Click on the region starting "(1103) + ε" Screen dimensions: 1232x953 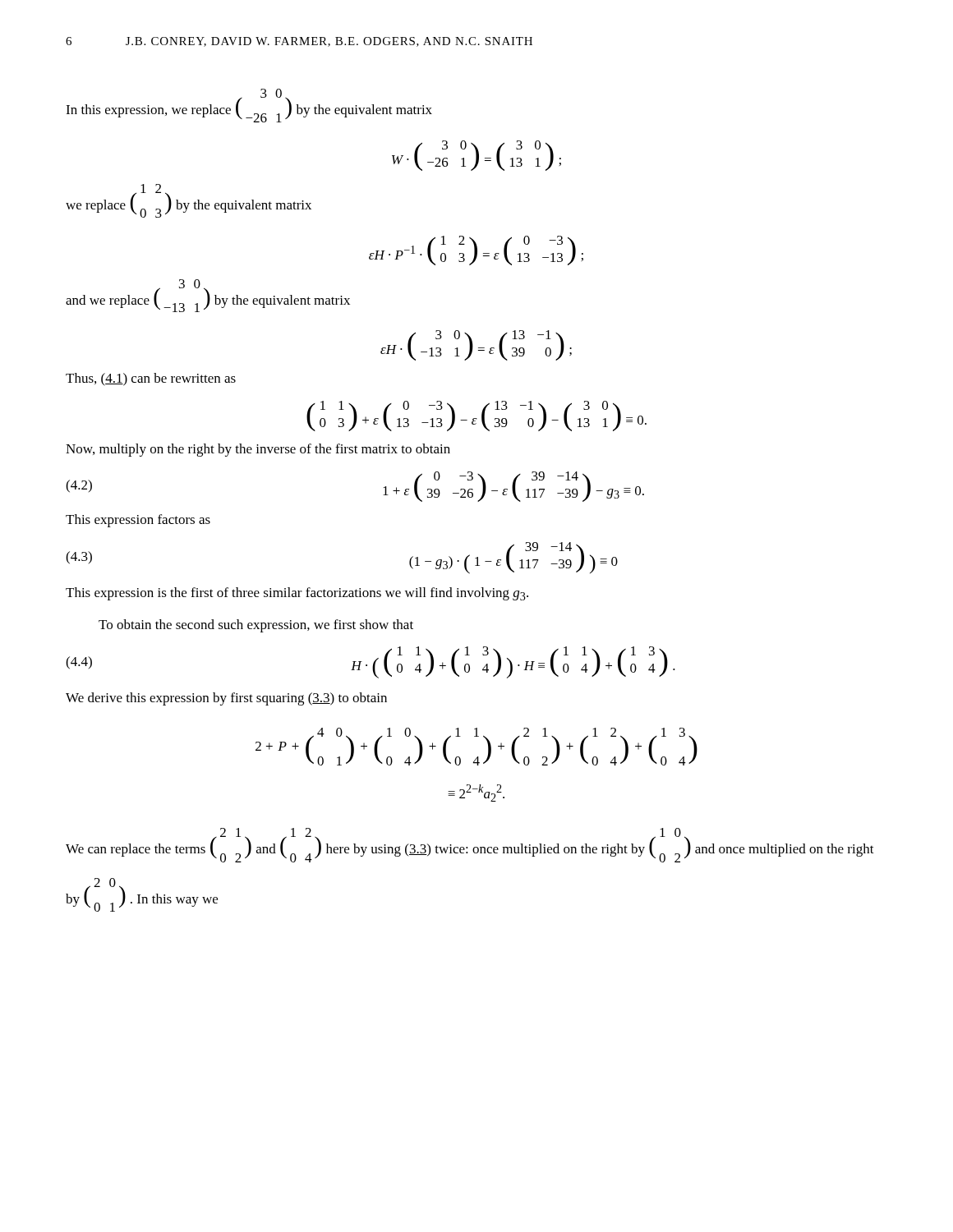tap(476, 415)
